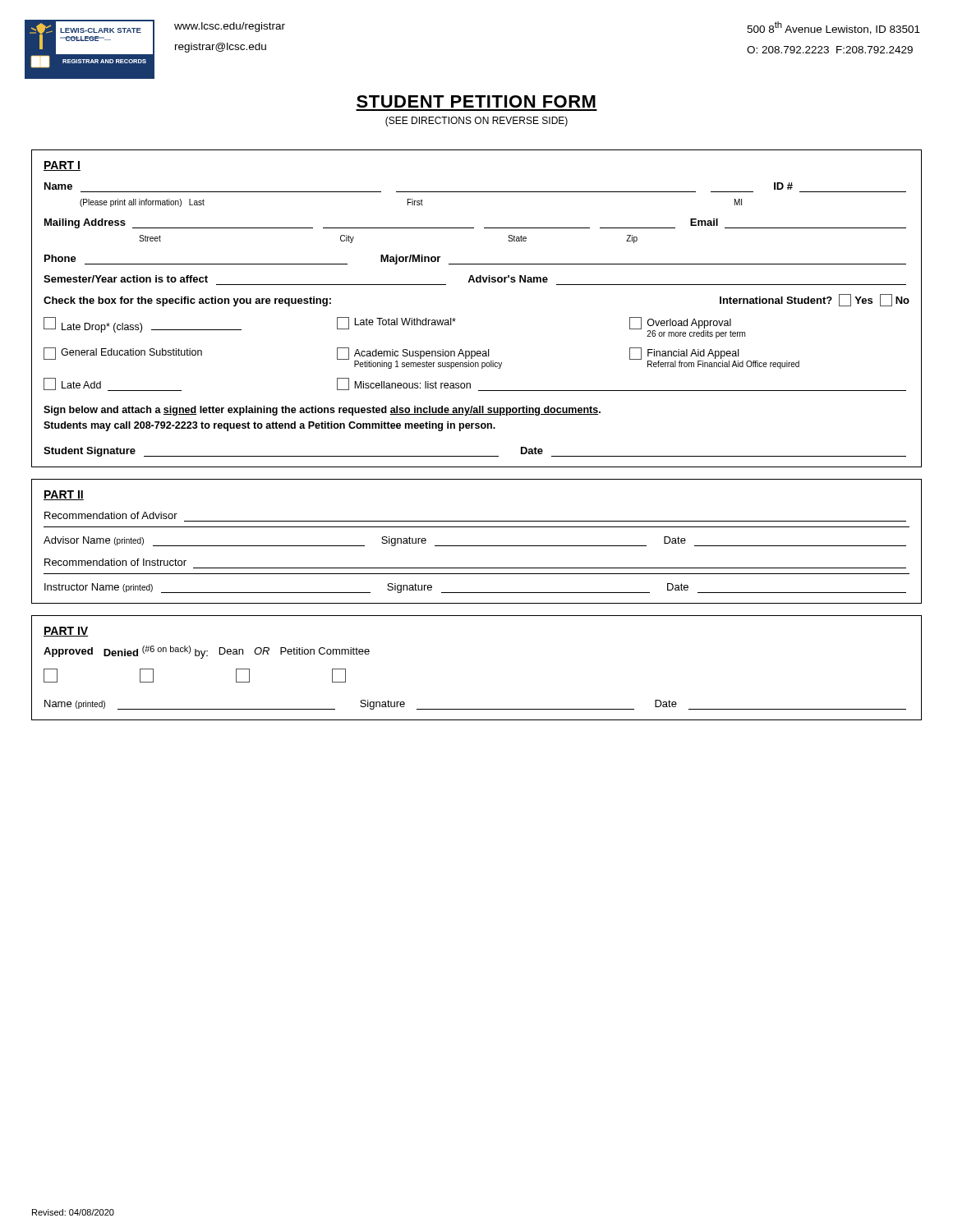Find the title with the text "STUDENT PETITION FORM"

click(476, 101)
